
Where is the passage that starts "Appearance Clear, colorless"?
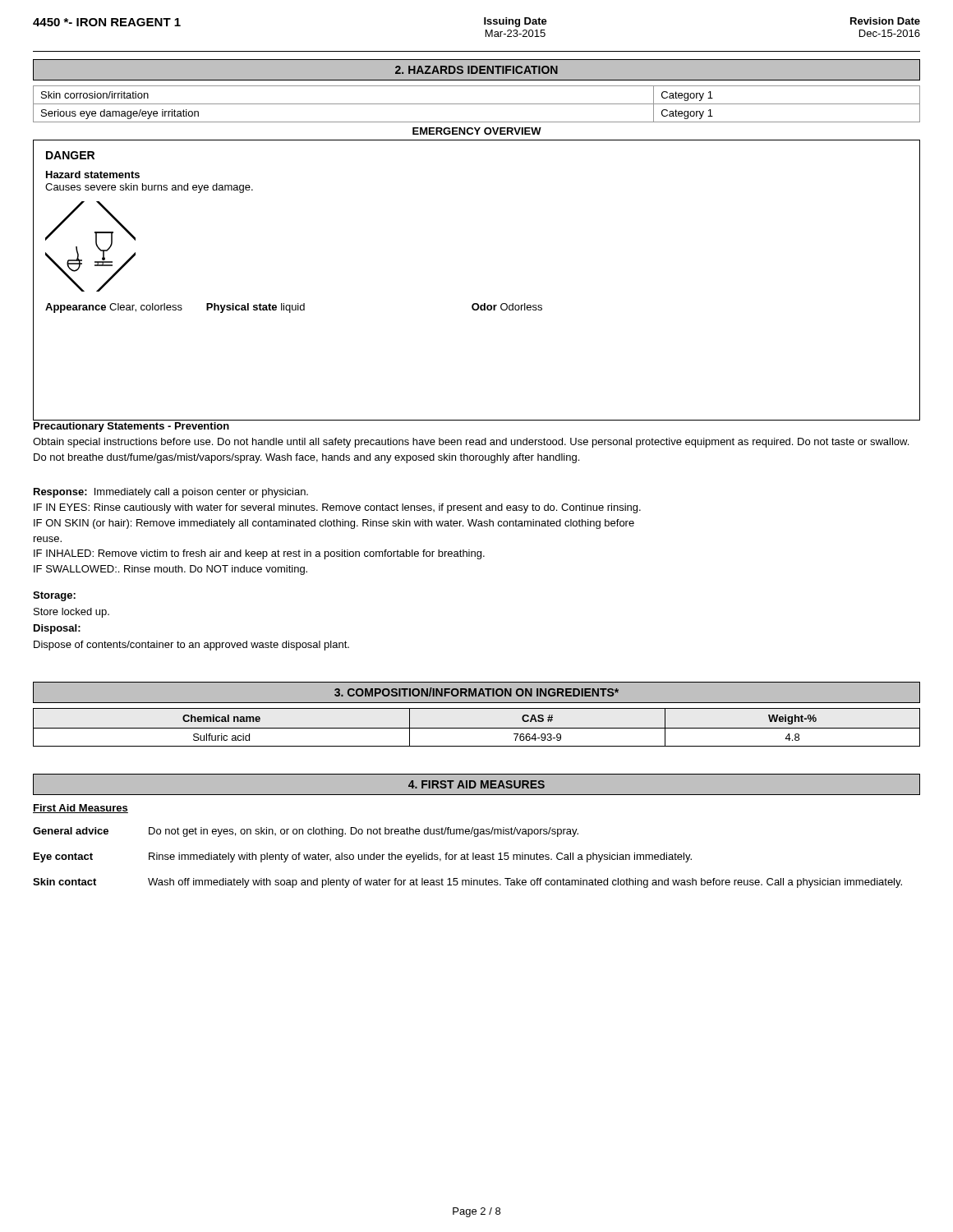click(x=294, y=307)
